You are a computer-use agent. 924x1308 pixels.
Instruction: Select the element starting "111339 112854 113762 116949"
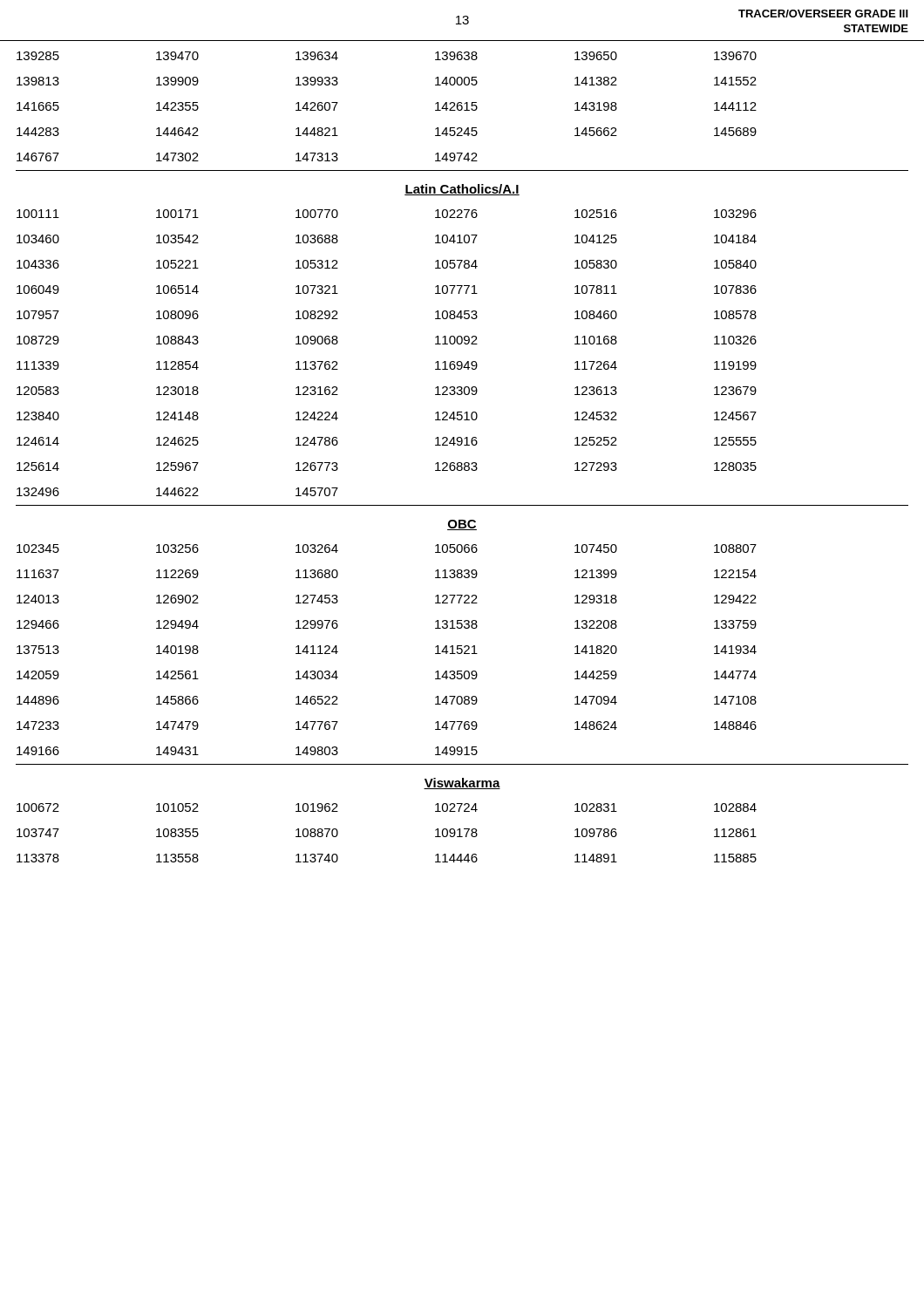click(434, 365)
